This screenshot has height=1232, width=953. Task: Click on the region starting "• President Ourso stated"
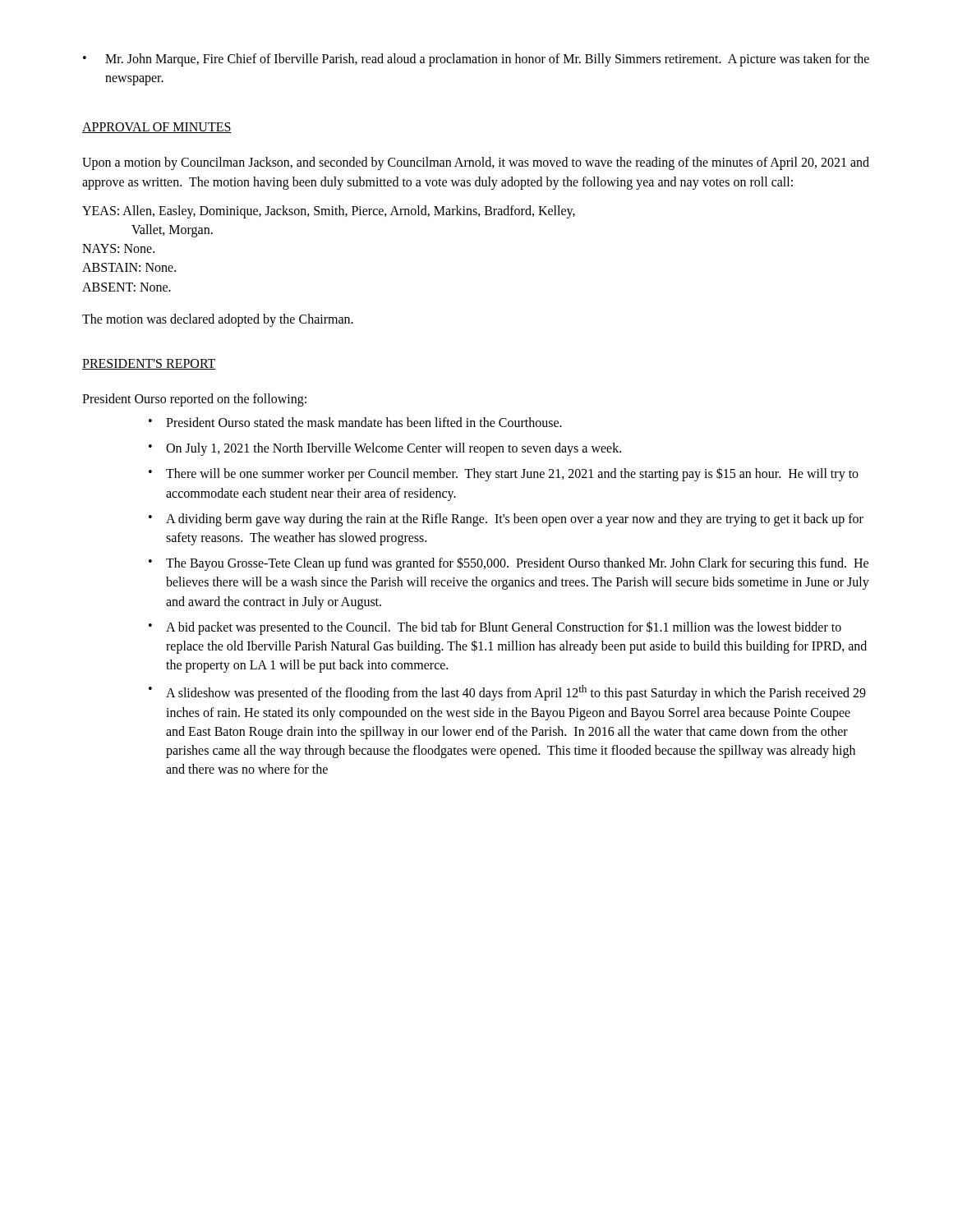509,423
